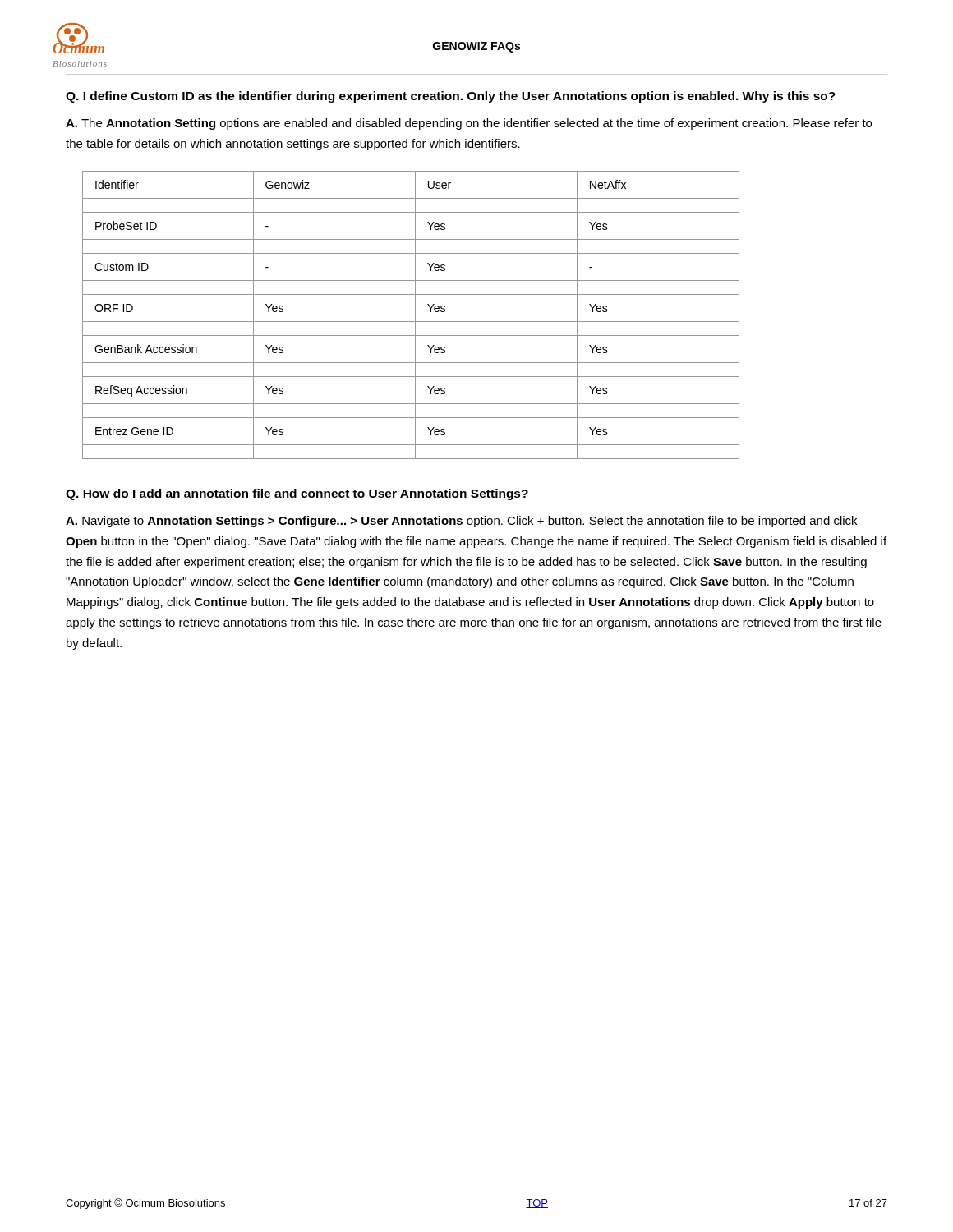Select the text block that reads "A. Navigate to Annotation Settings"

pos(476,581)
